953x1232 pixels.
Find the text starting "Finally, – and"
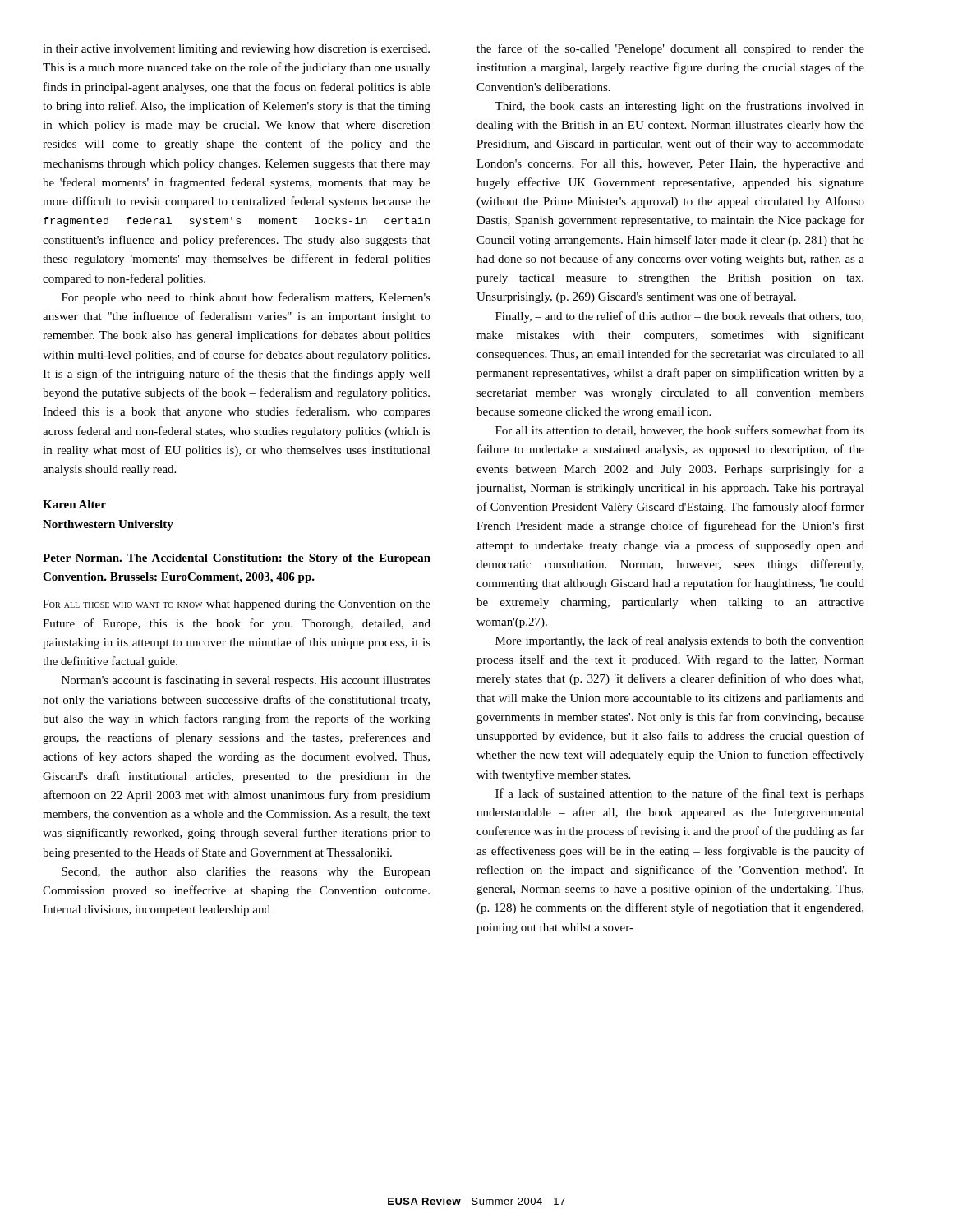(x=670, y=364)
